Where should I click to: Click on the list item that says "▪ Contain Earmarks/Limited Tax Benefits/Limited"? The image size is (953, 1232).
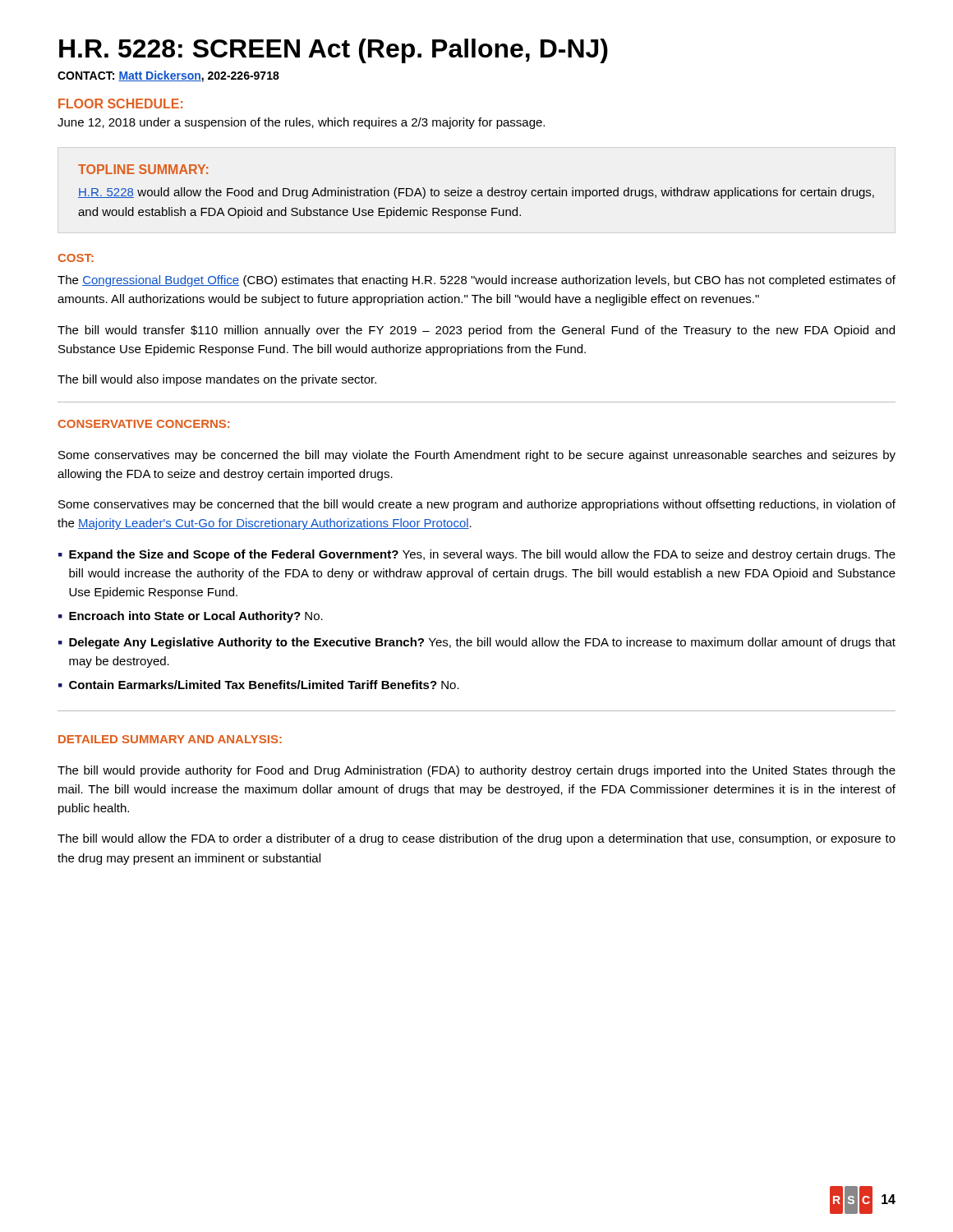[259, 686]
